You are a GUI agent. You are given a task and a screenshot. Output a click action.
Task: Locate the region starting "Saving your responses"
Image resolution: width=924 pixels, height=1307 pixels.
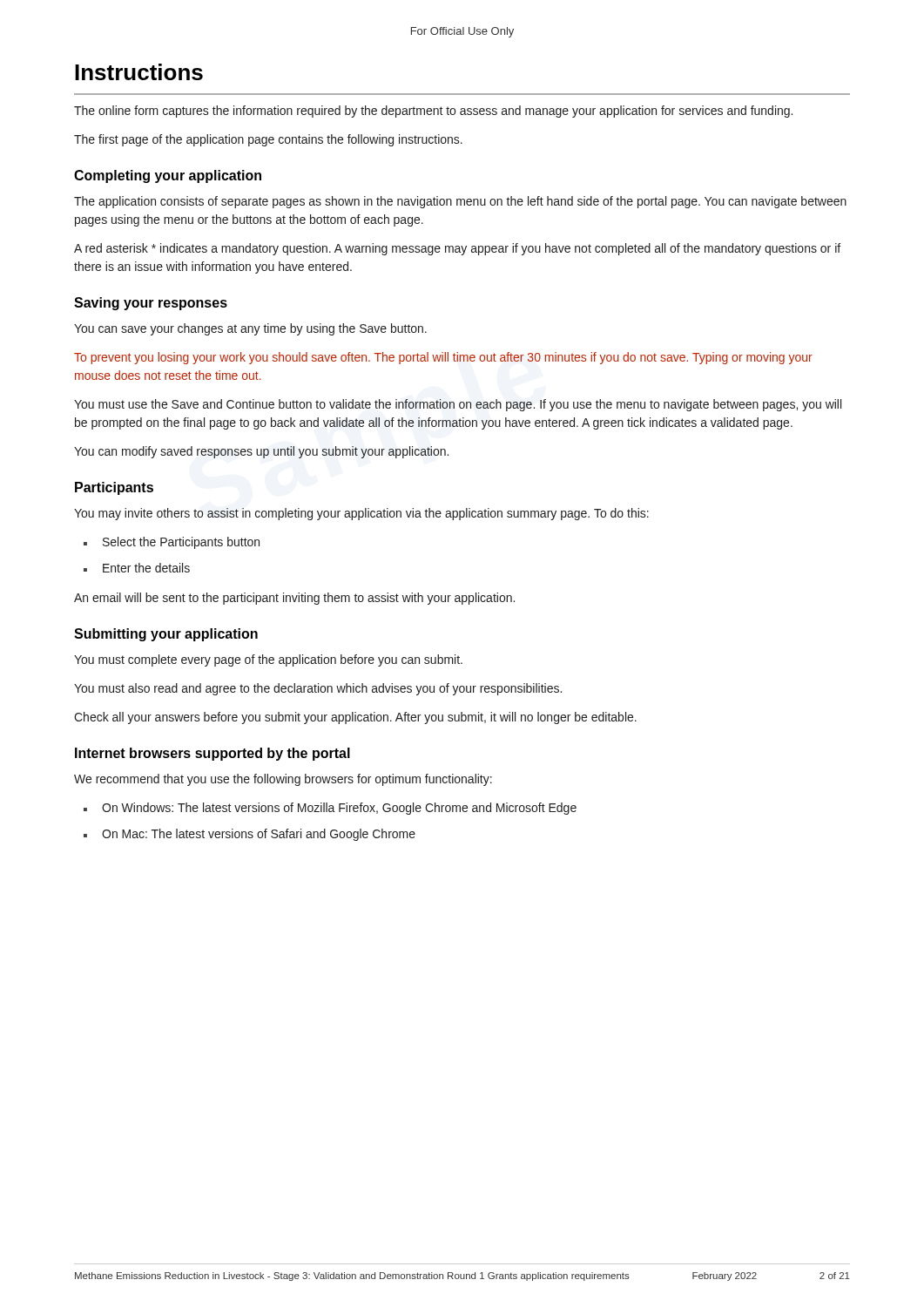[x=151, y=303]
